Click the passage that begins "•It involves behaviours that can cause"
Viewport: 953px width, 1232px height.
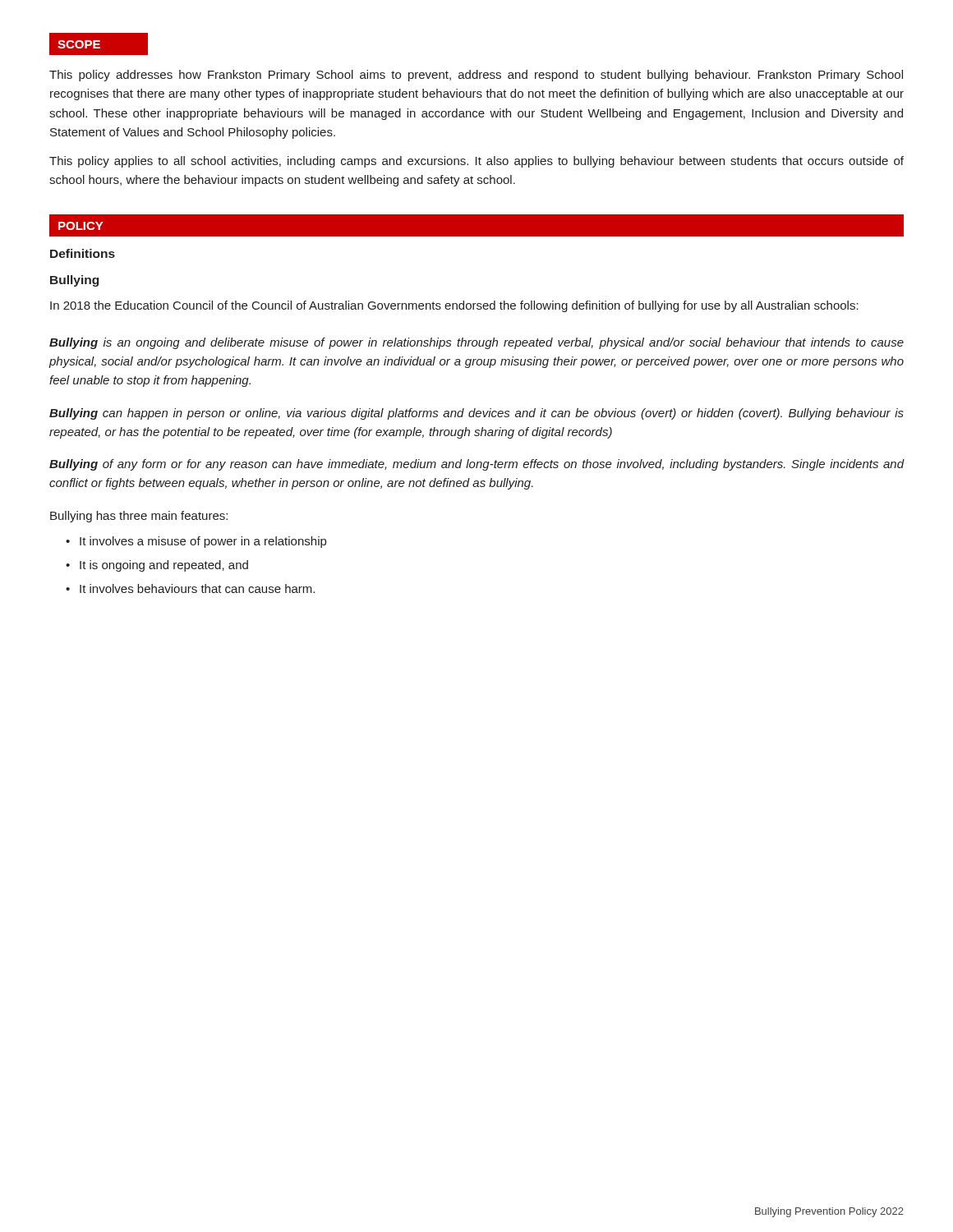(x=191, y=589)
